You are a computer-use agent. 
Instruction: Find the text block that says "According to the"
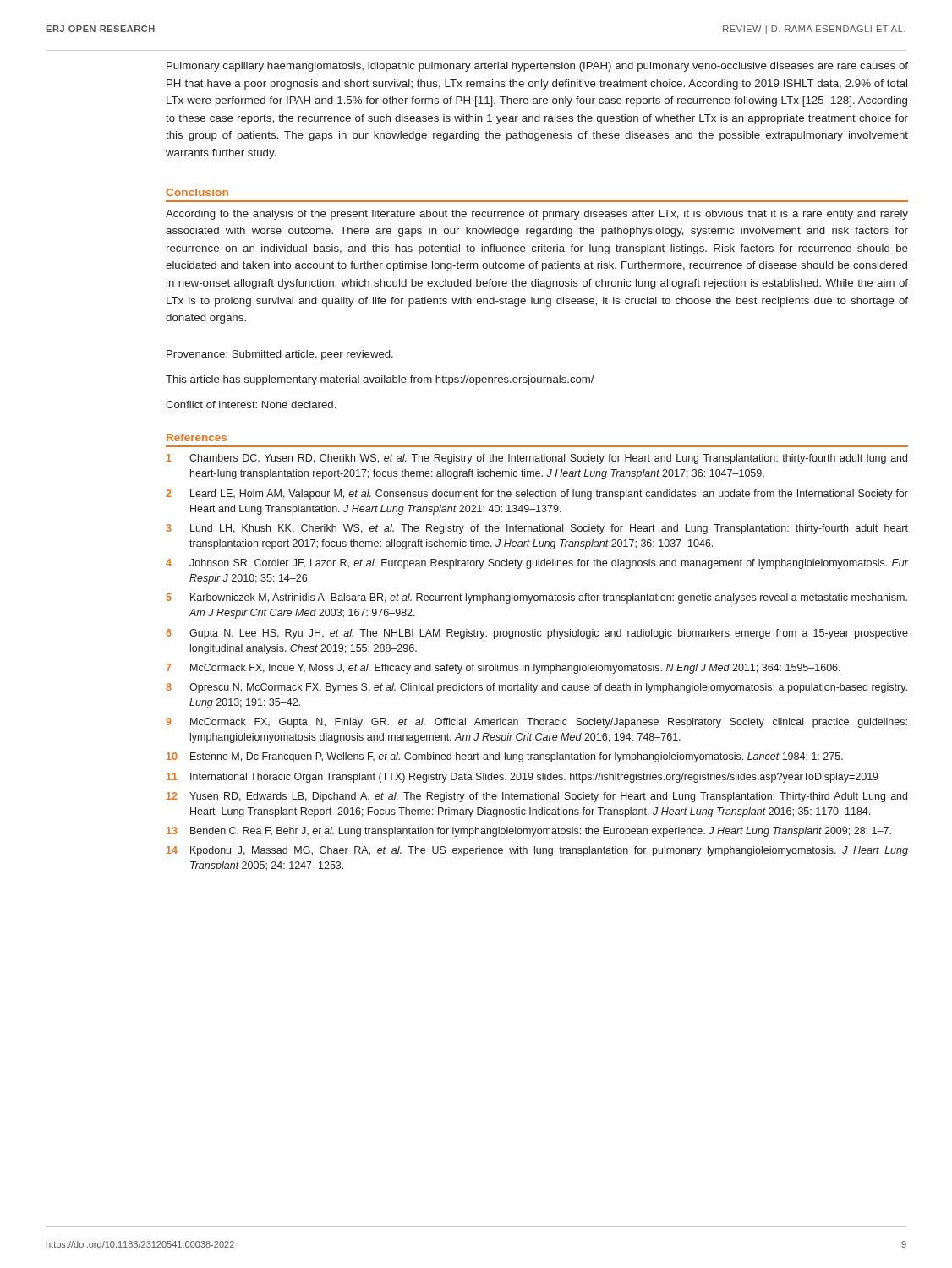click(537, 265)
